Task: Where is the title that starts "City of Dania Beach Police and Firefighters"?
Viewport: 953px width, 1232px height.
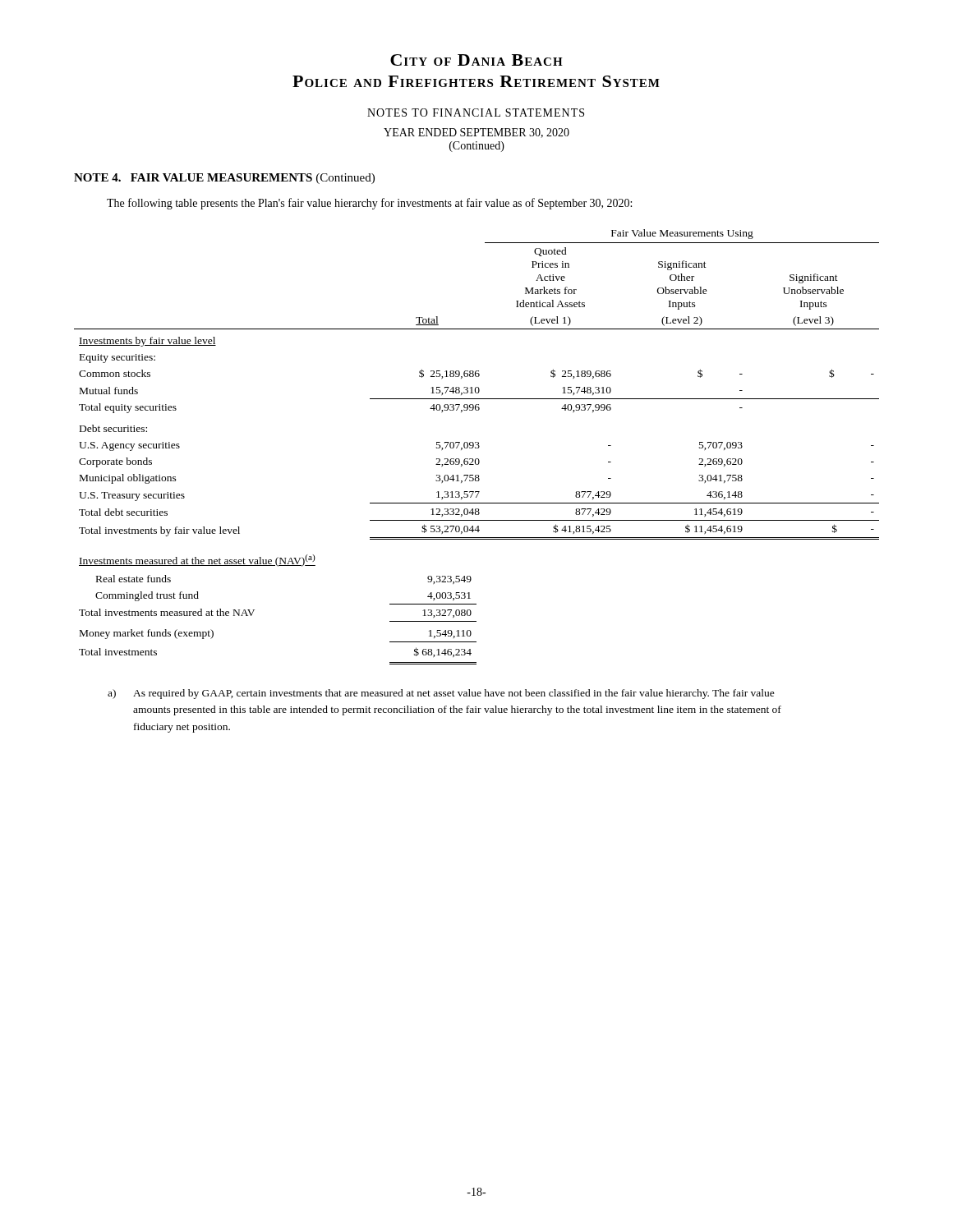Action: [476, 71]
